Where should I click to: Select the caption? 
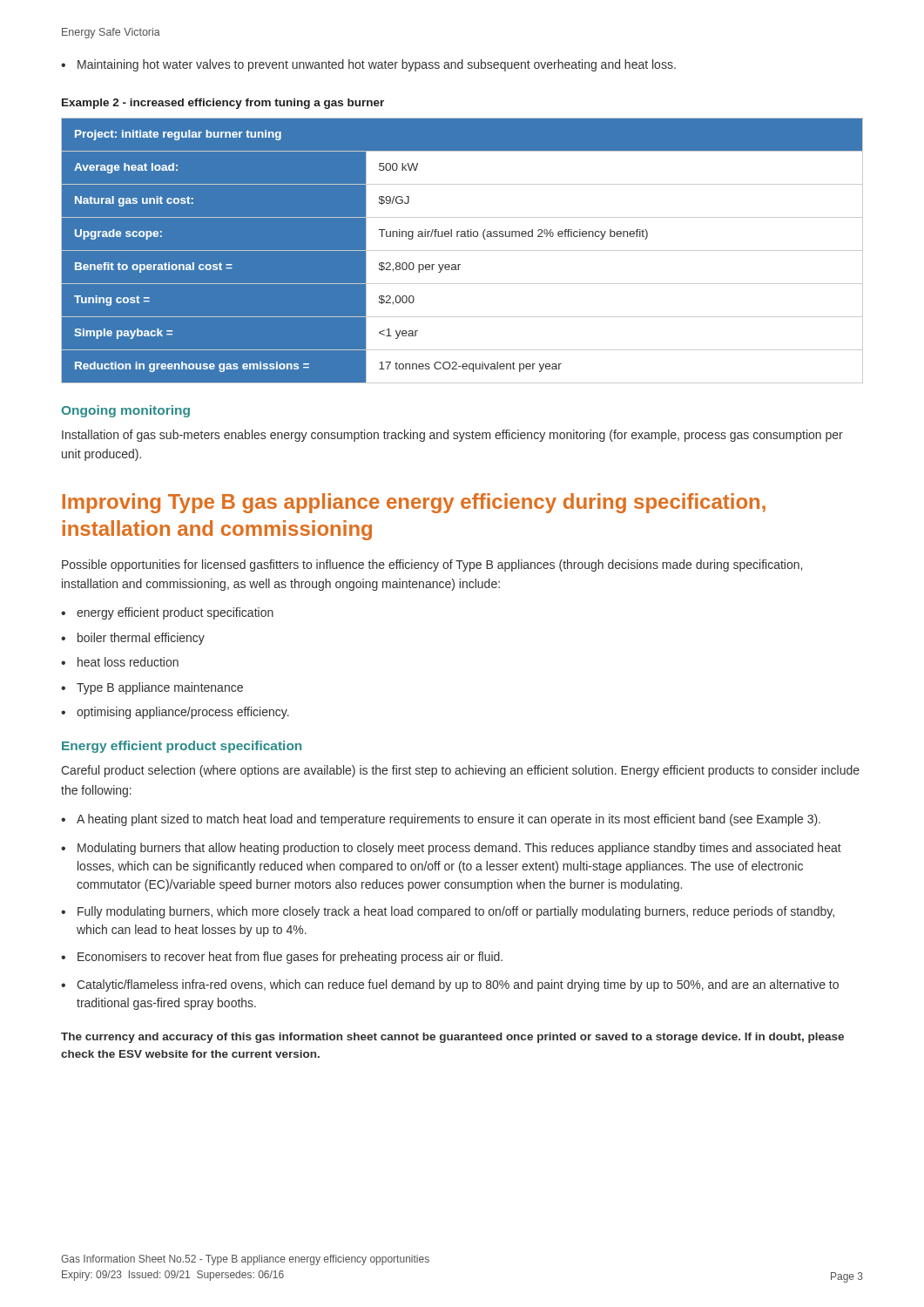223,103
